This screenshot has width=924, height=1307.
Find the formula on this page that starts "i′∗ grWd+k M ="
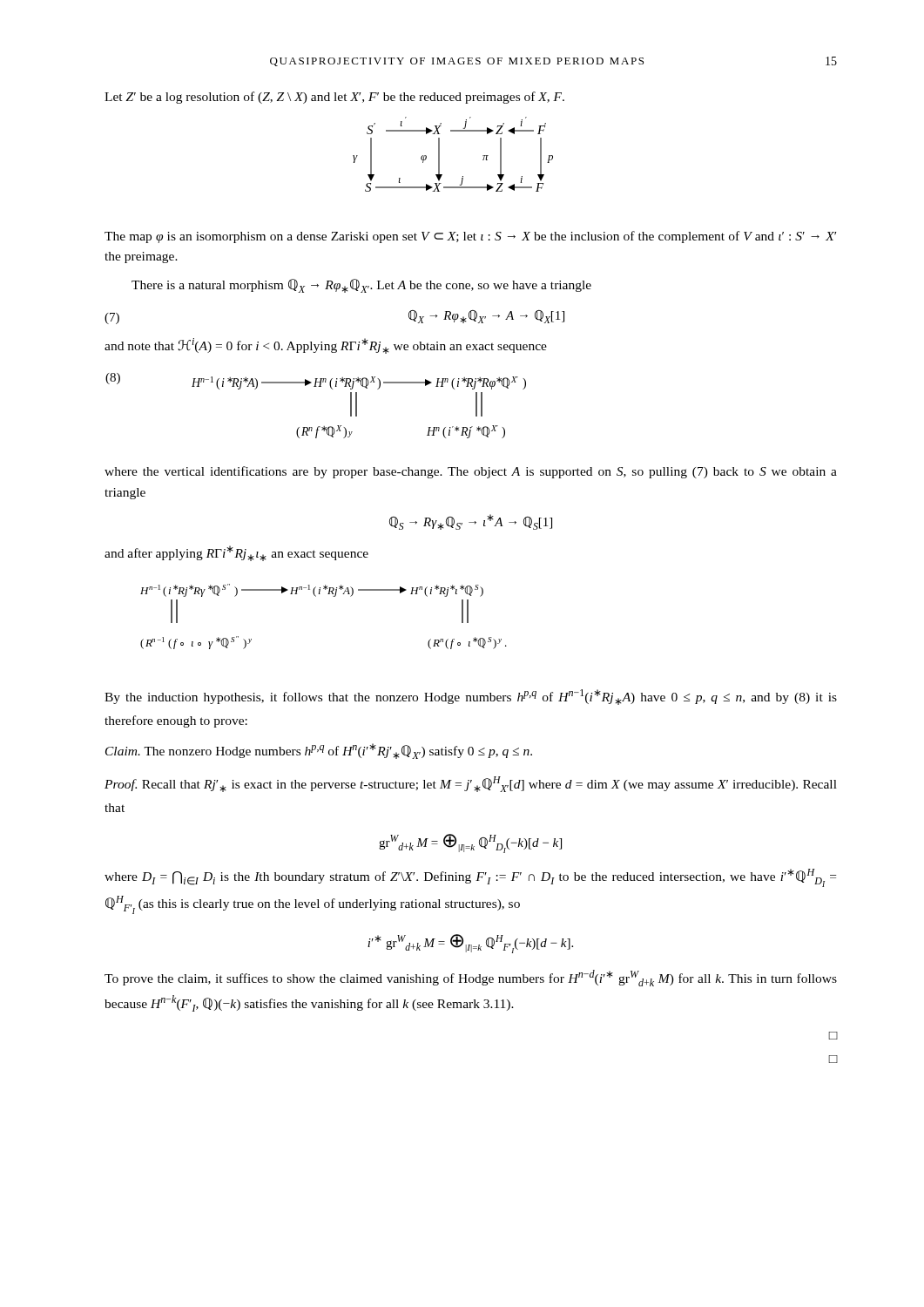click(x=471, y=943)
